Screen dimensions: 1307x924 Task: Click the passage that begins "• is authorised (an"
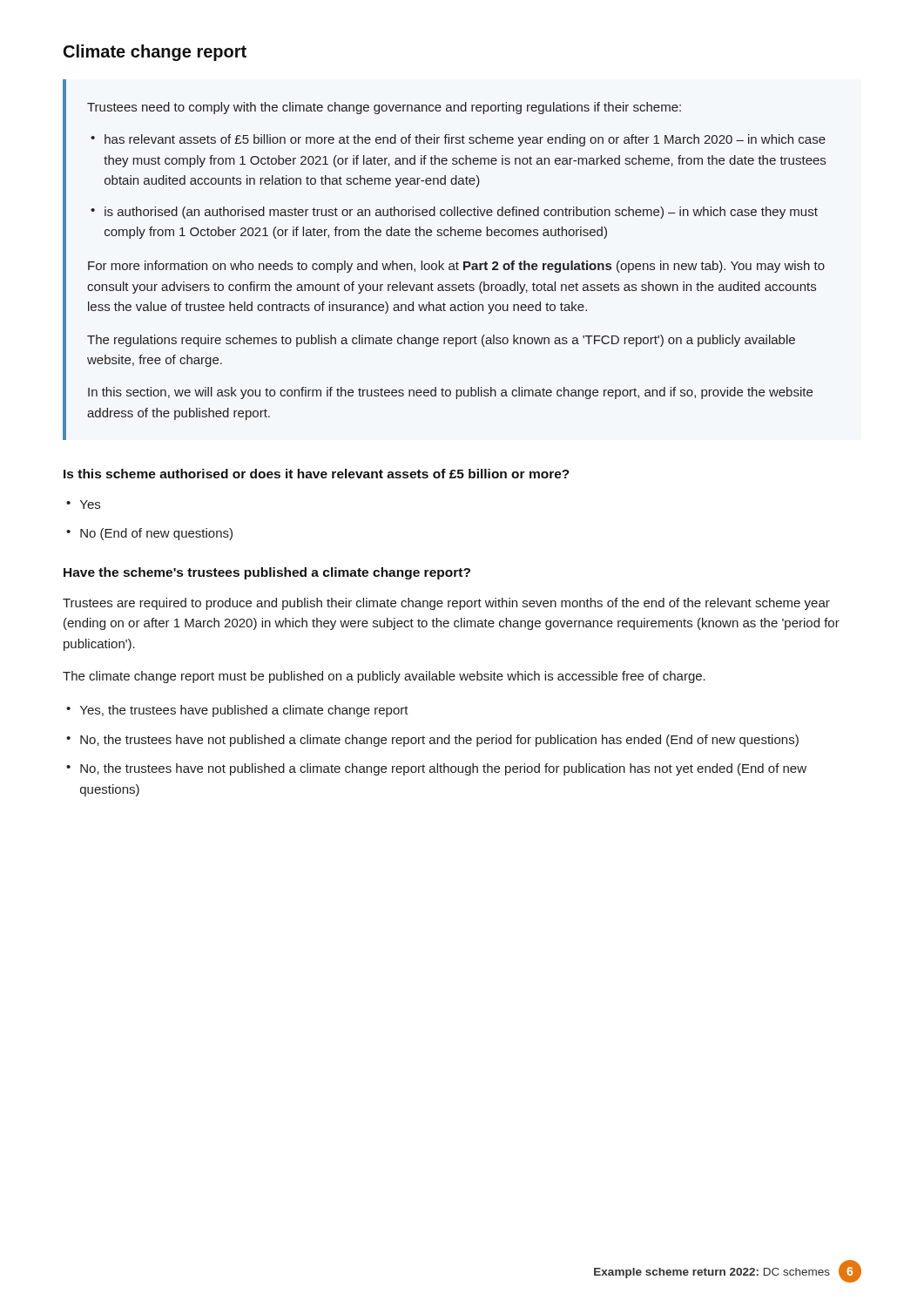pos(464,221)
